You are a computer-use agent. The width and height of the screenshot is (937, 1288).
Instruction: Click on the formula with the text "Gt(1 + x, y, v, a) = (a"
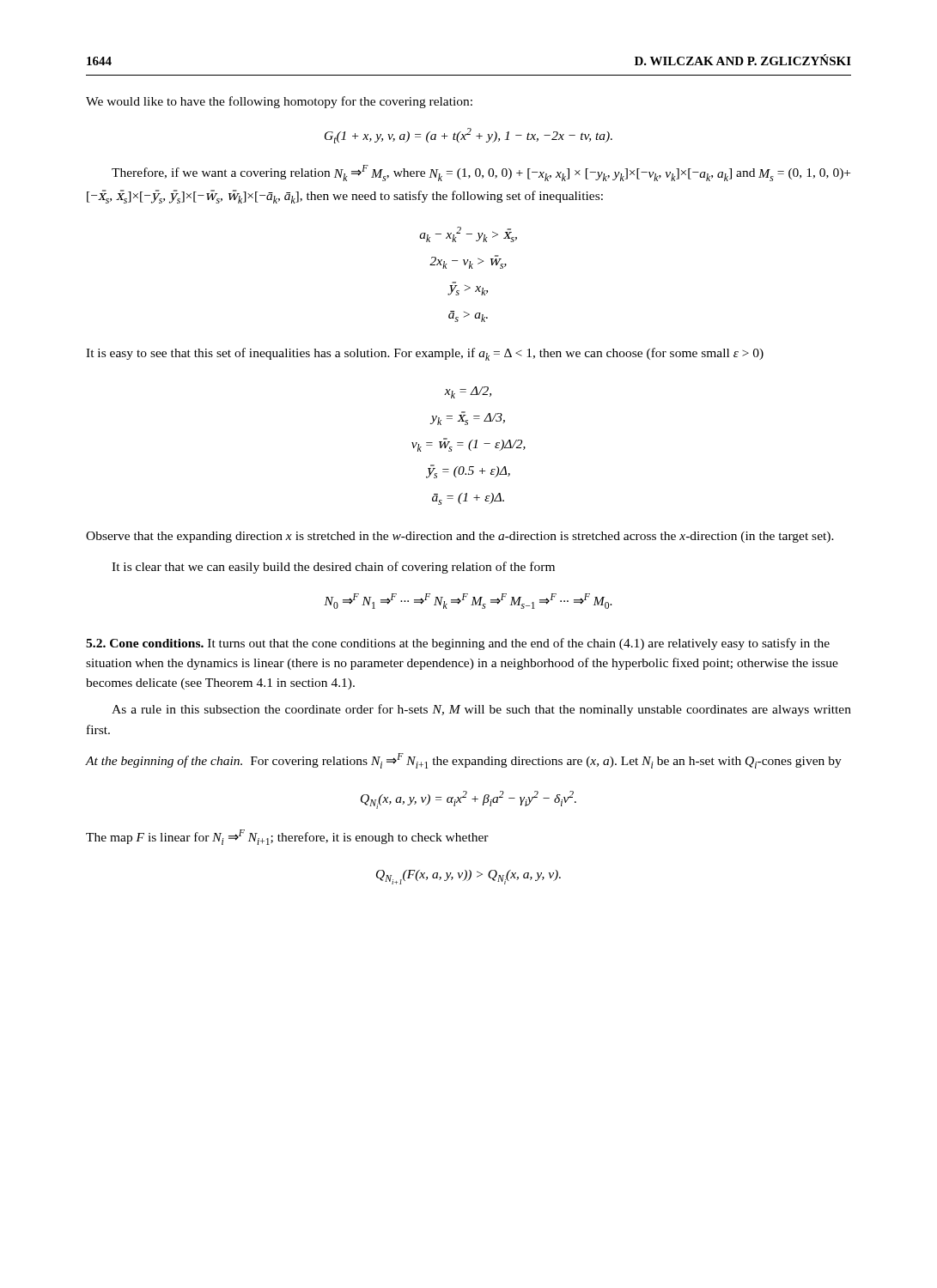tap(468, 136)
